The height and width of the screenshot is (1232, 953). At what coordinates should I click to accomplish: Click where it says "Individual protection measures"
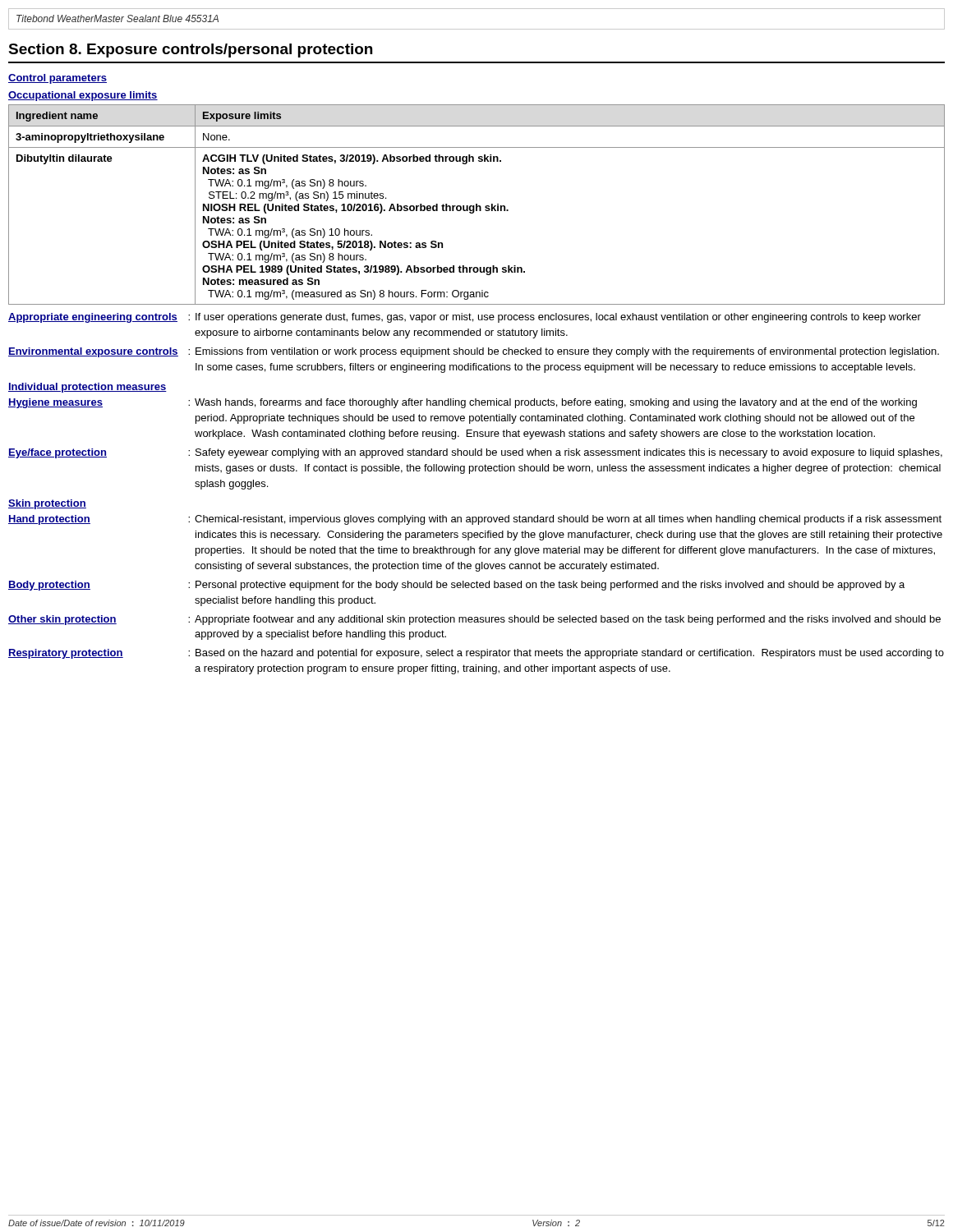tap(87, 387)
